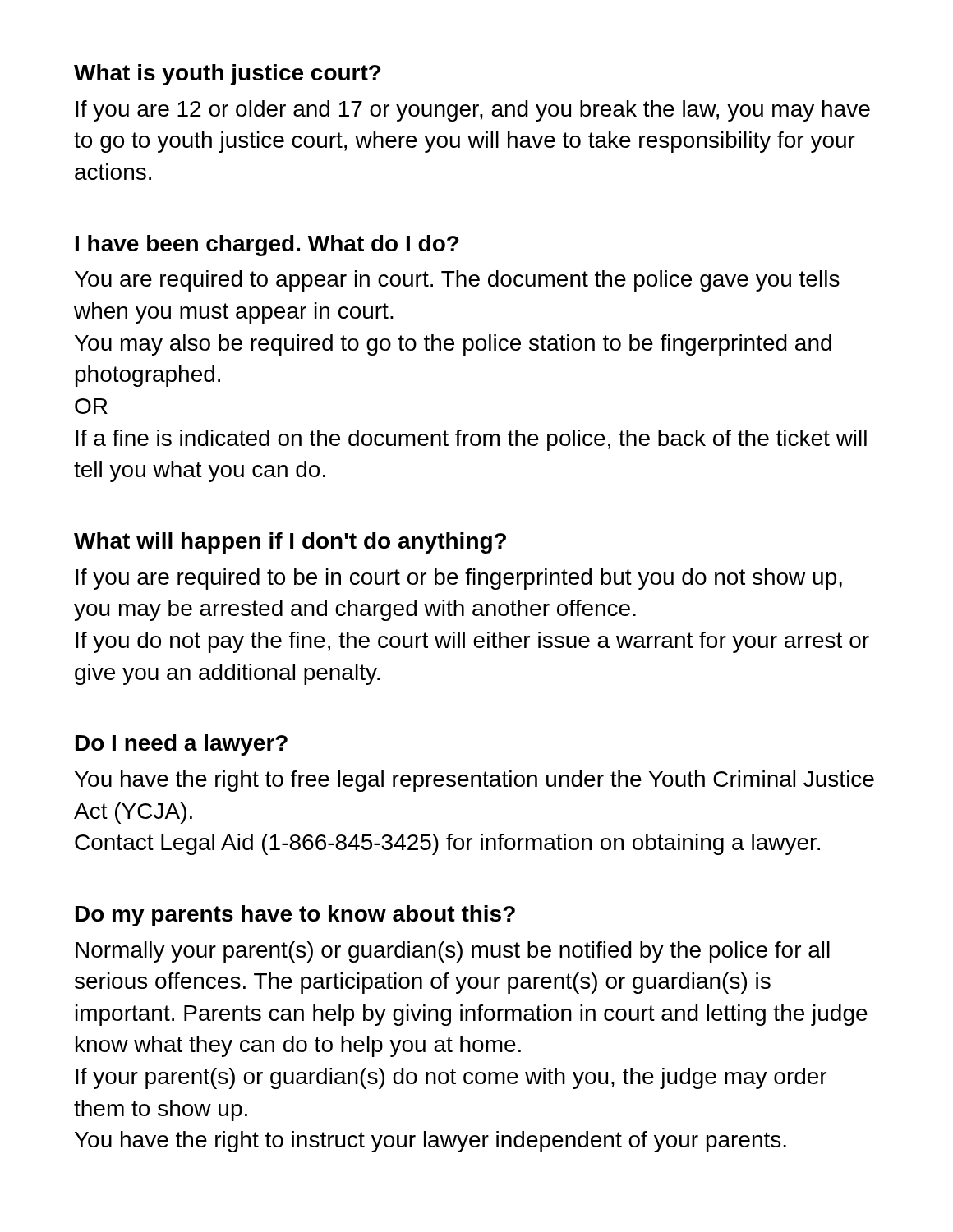Point to the text block starting "I have been charged. What"
The width and height of the screenshot is (953, 1232).
coord(267,243)
